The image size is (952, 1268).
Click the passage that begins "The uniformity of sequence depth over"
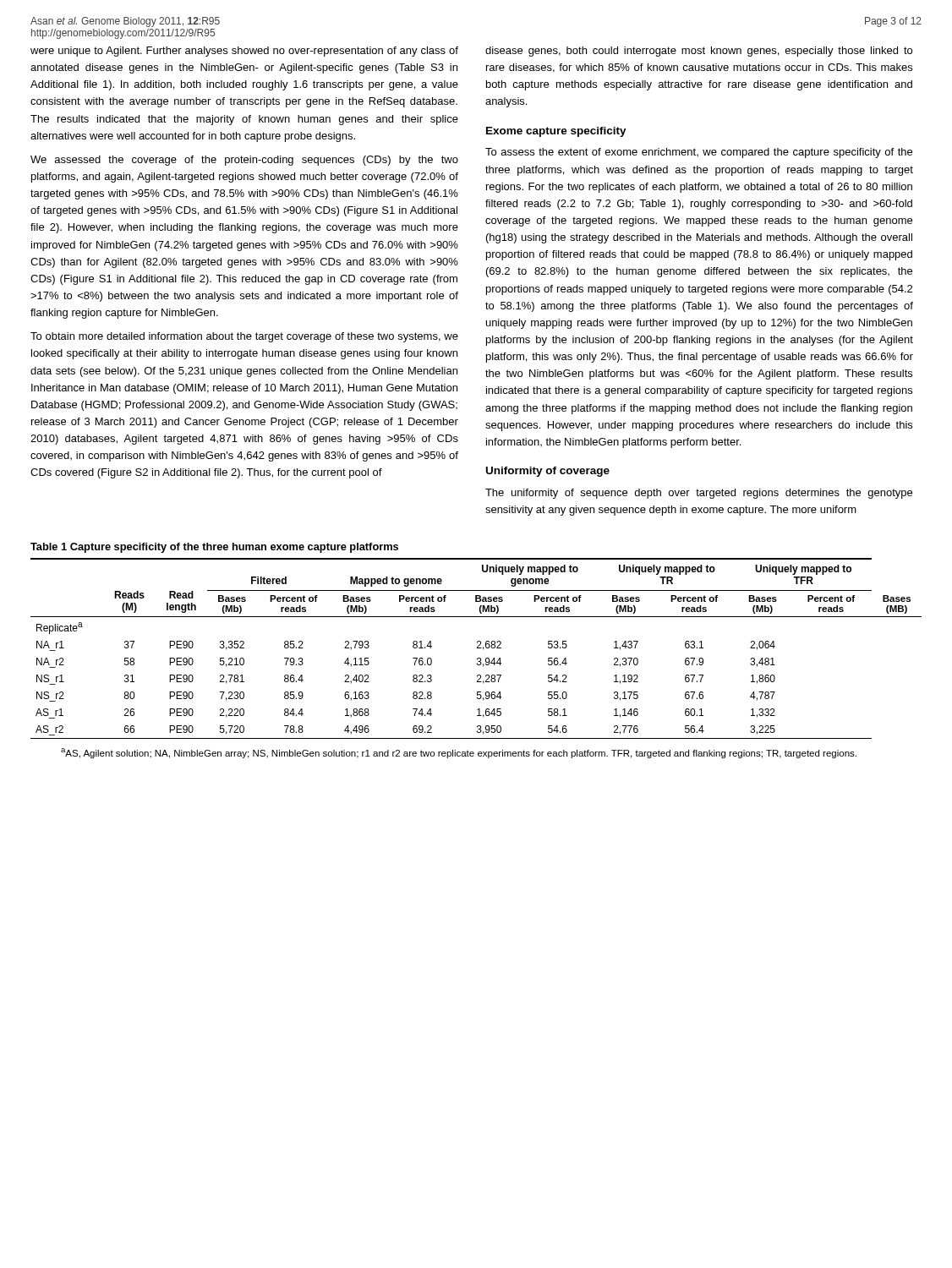click(699, 501)
